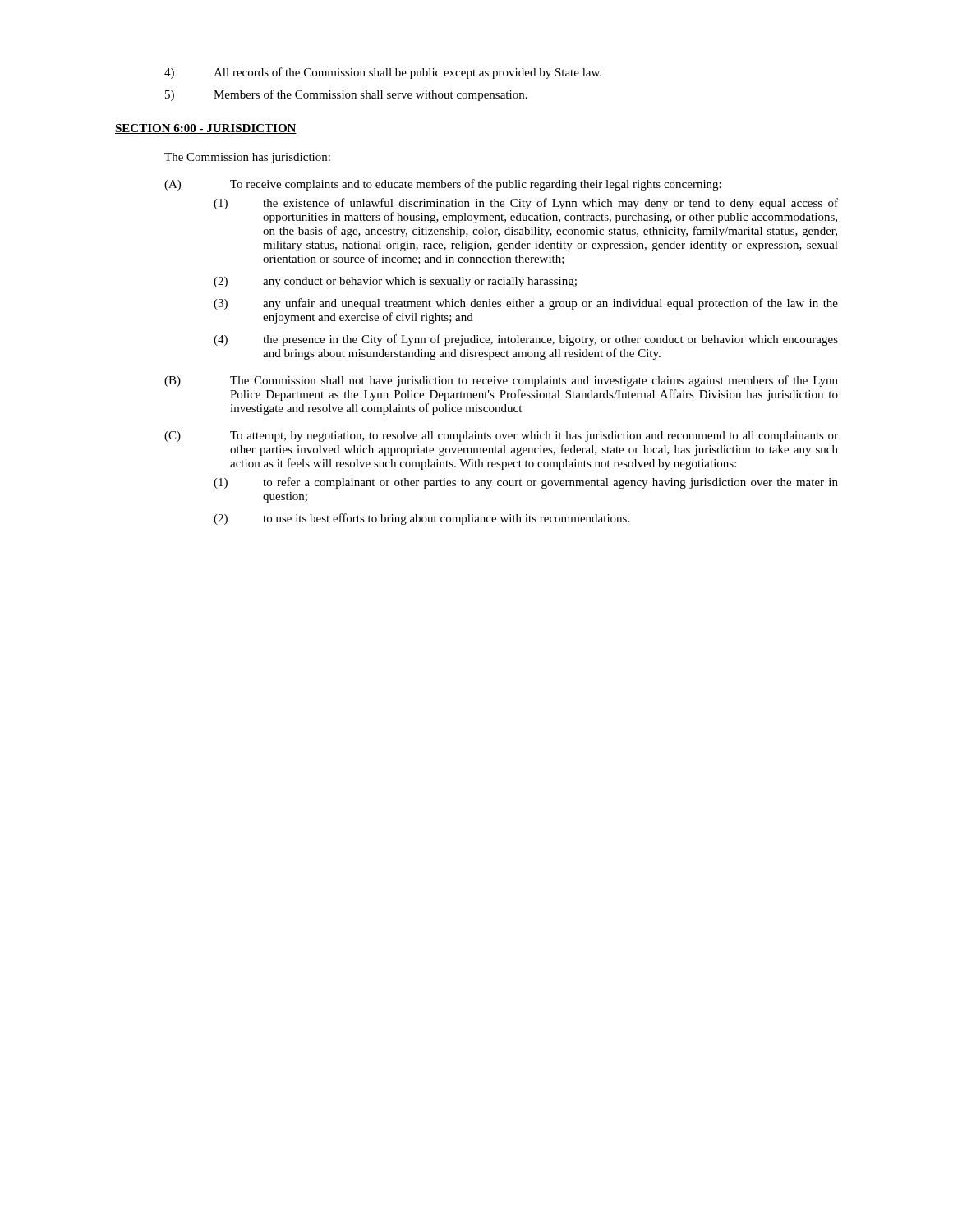953x1232 pixels.
Task: Where is the passage that starts "(1) to refer"?
Action: [526, 490]
